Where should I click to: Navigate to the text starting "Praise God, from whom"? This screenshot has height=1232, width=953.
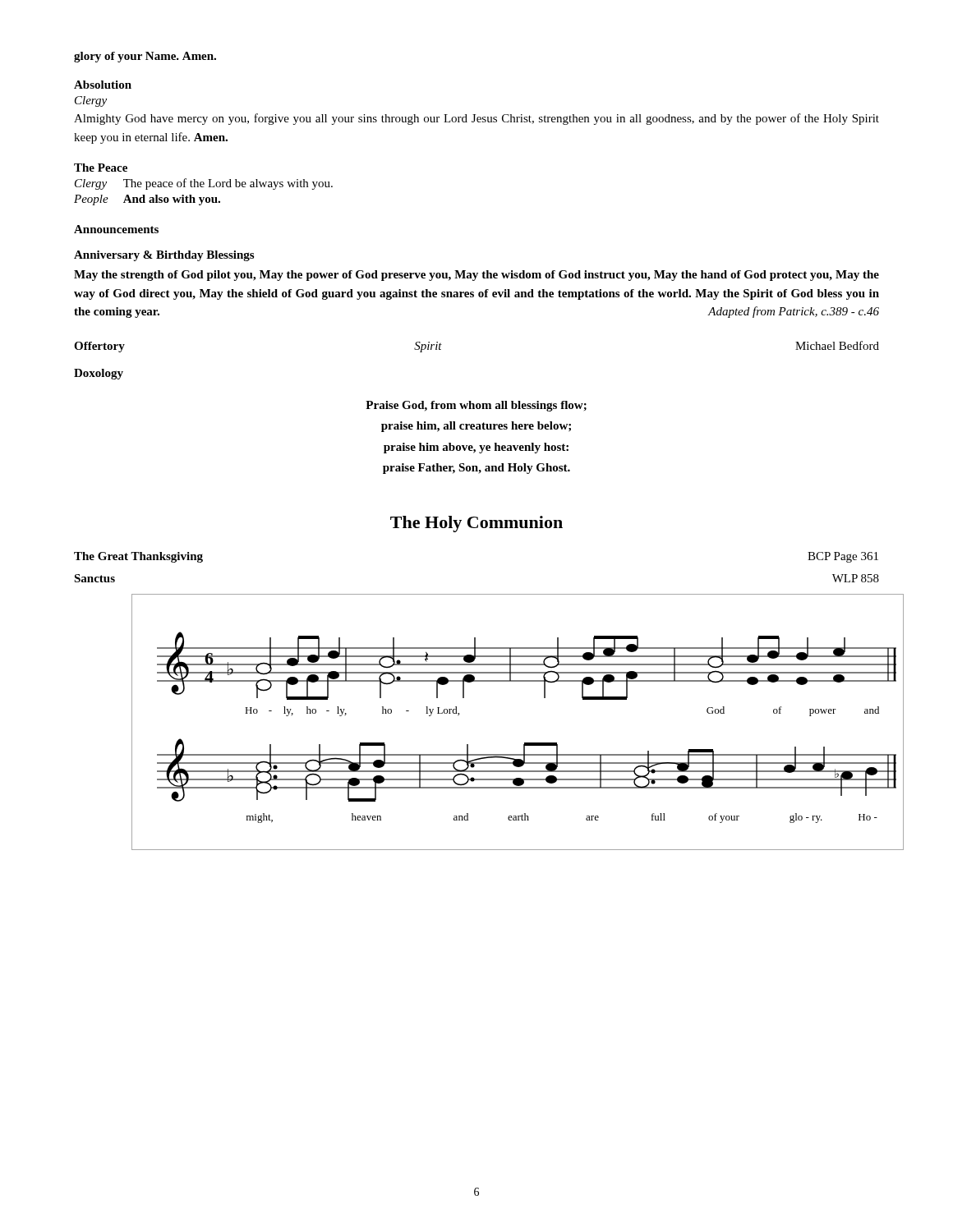476,436
